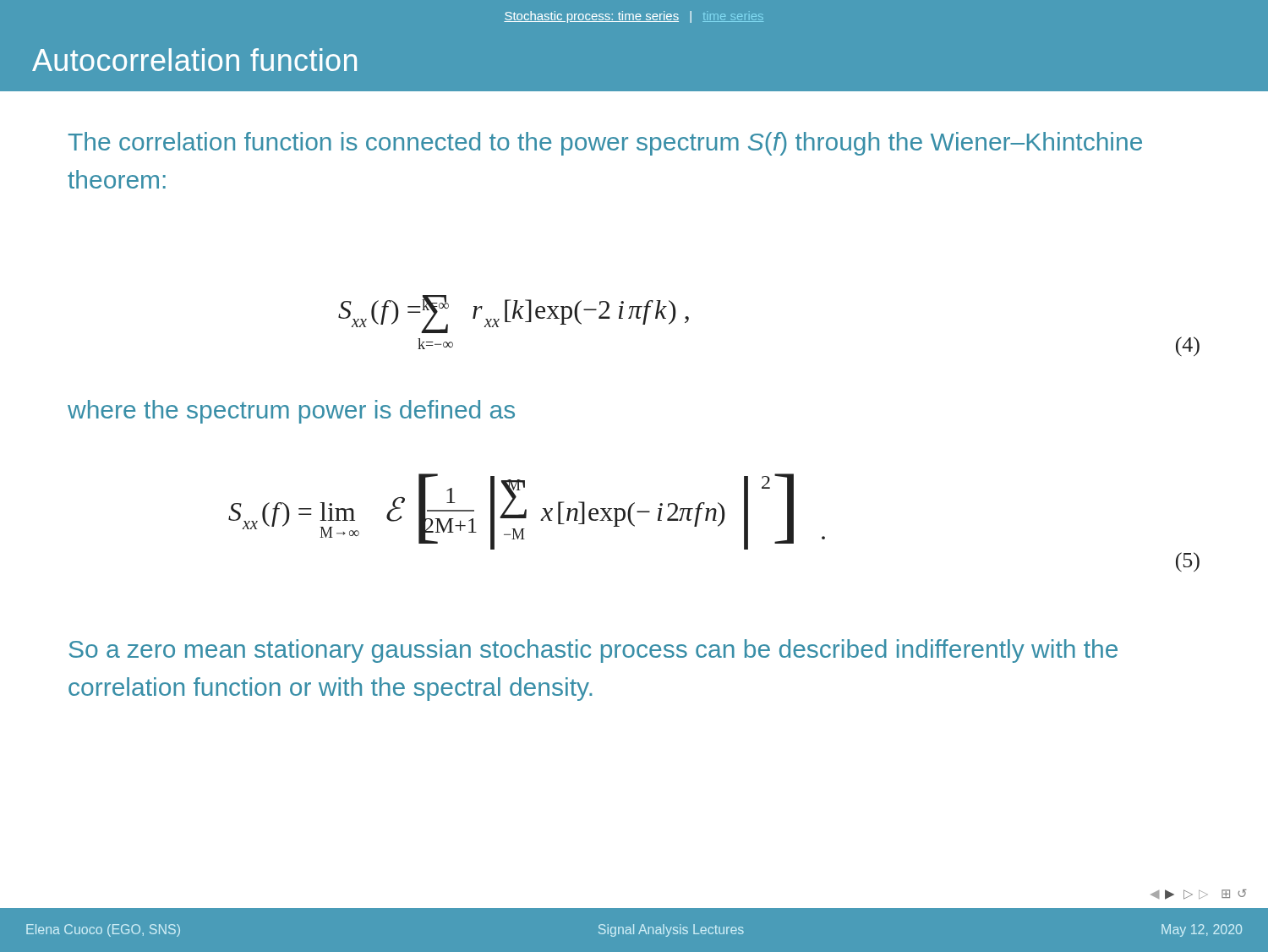Click on the element starting "The correlation function is connected to the"
The height and width of the screenshot is (952, 1268).
pos(634,161)
